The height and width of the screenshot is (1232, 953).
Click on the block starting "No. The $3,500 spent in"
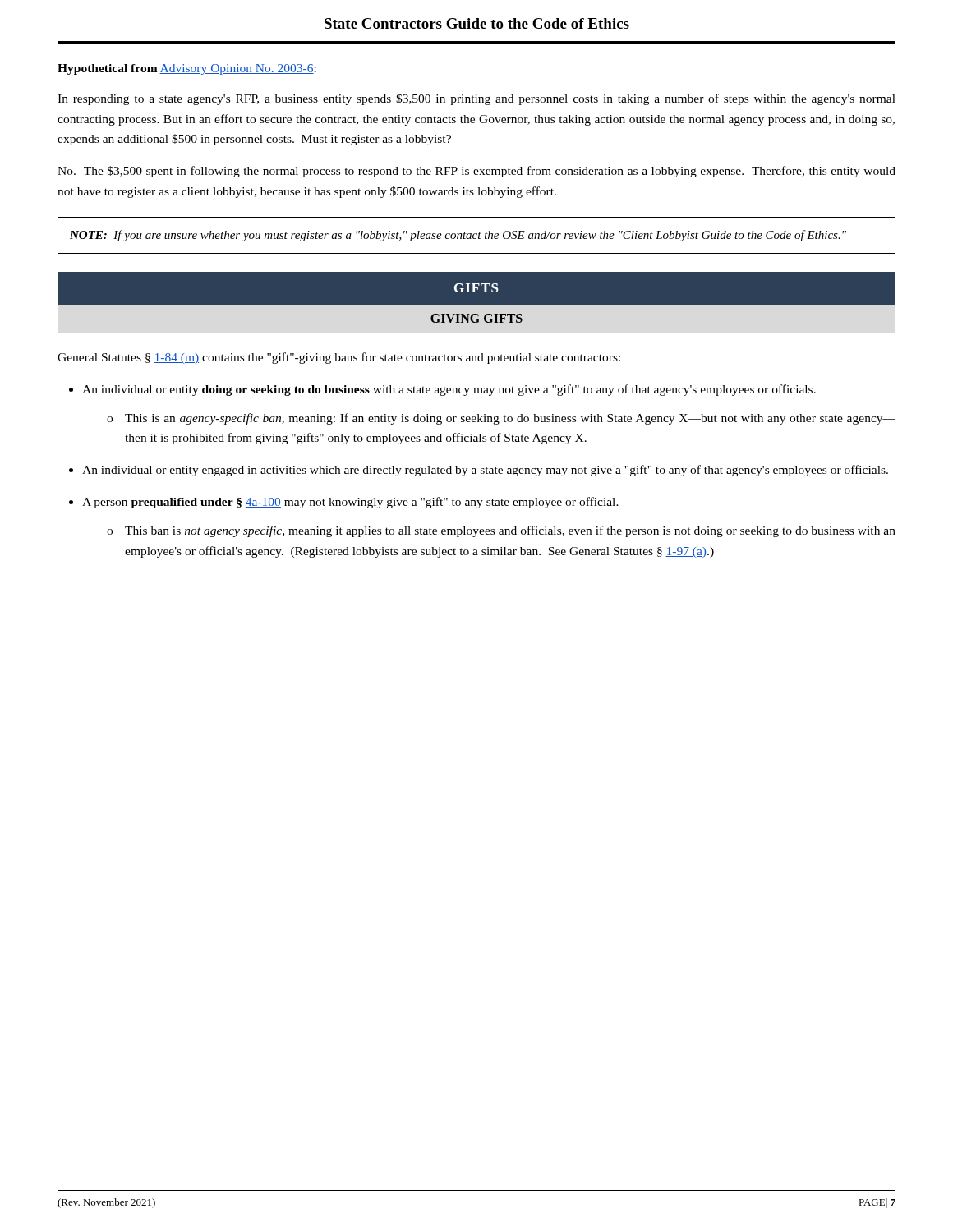click(x=476, y=181)
